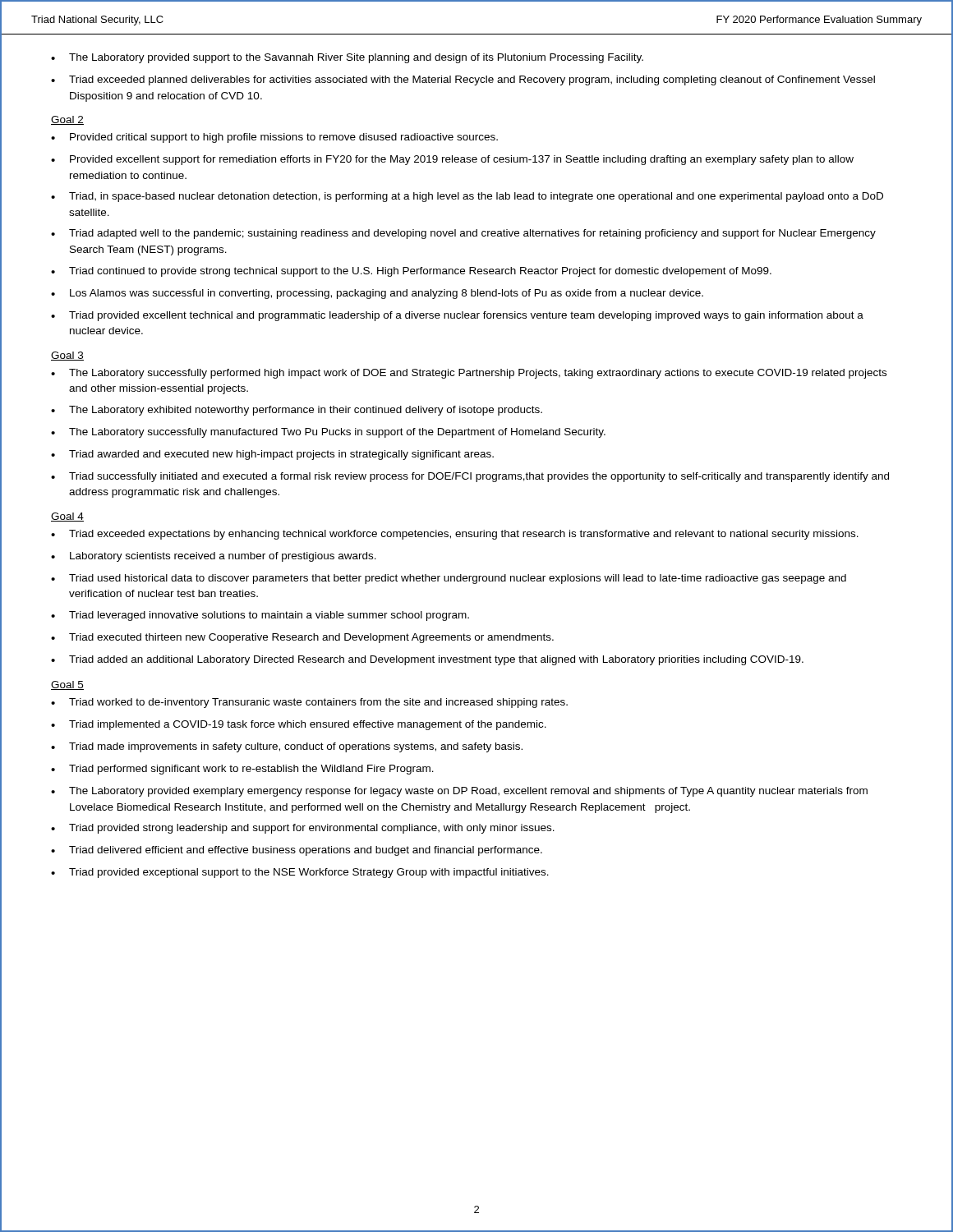Find the list item with the text "• Triad adapted well to the"
This screenshot has height=1232, width=953.
(476, 241)
